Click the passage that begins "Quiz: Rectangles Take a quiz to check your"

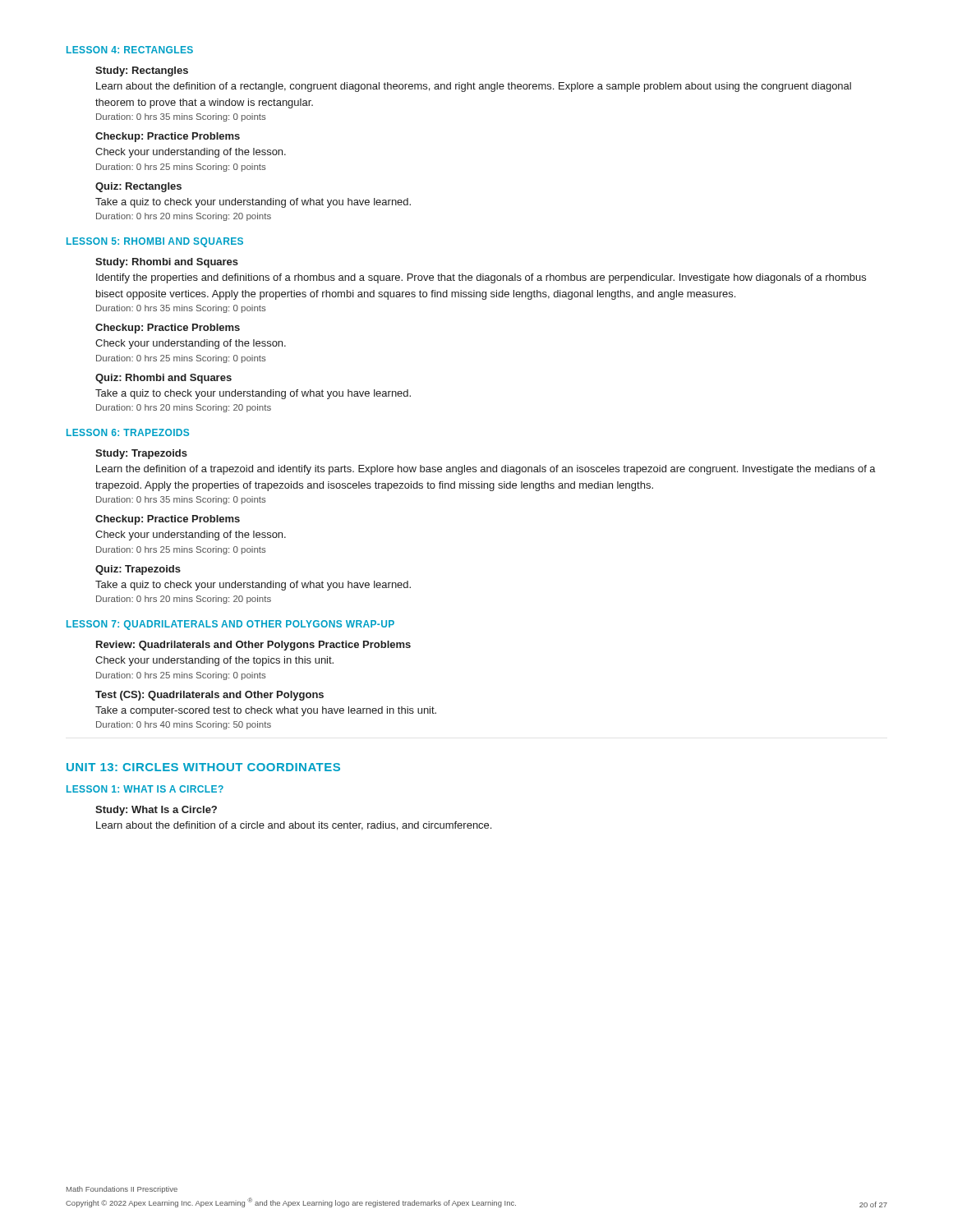138,187
